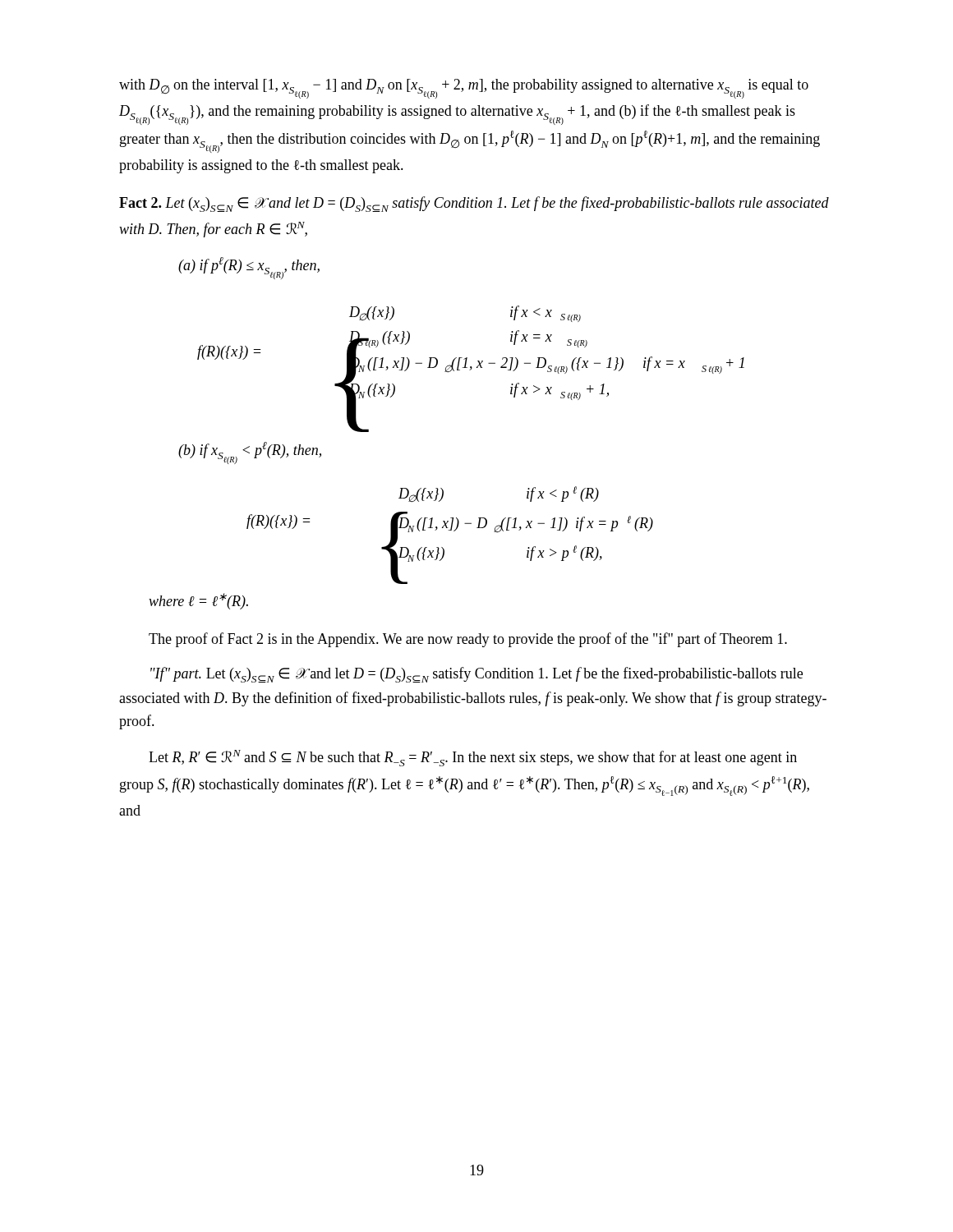Image resolution: width=953 pixels, height=1232 pixels.
Task: Locate the block of text that opens with "The proof of Fact 2 is in"
Action: pyautogui.click(x=476, y=640)
